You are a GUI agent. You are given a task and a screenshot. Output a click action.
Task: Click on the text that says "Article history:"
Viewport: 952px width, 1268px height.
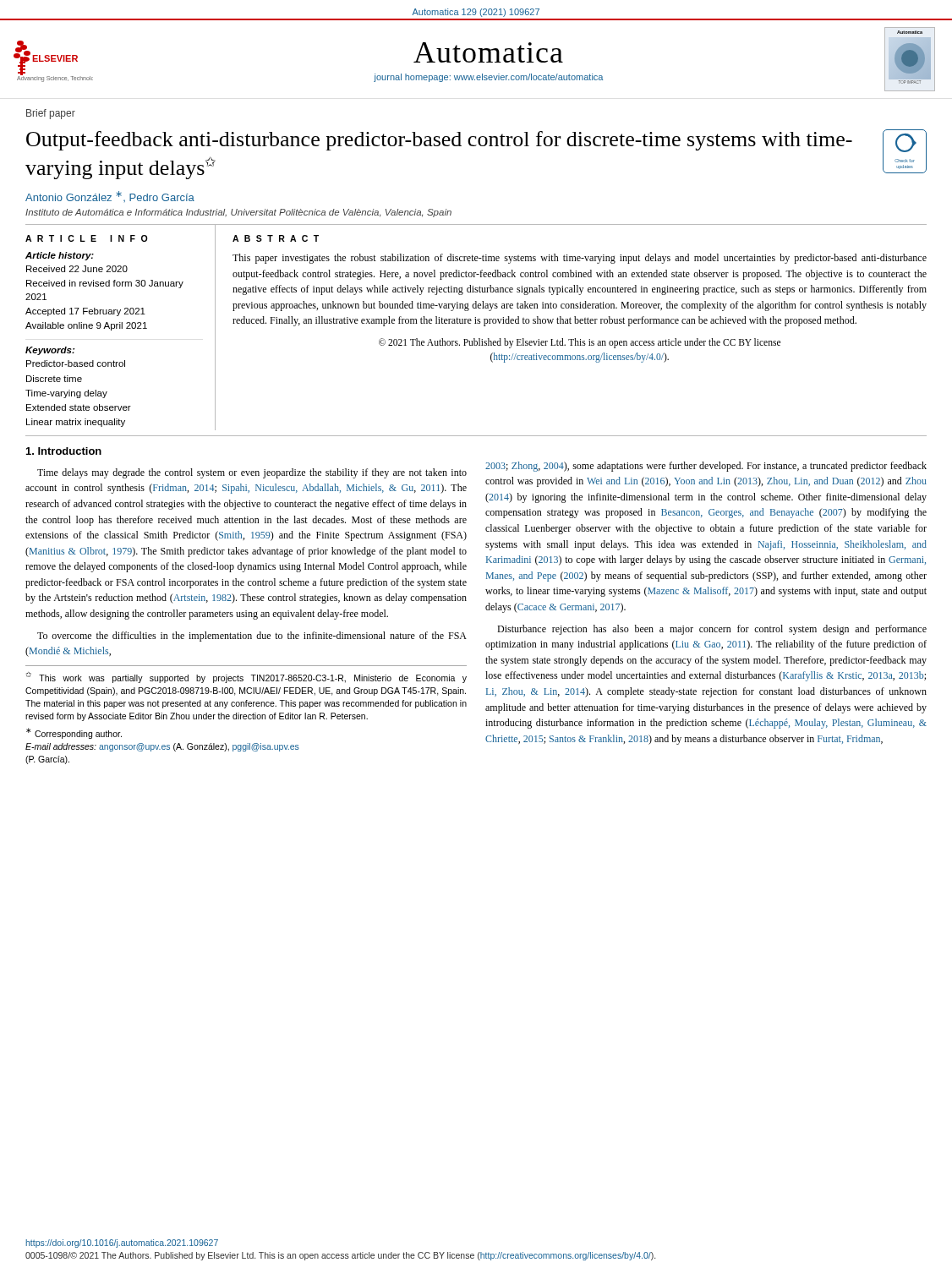tap(60, 255)
